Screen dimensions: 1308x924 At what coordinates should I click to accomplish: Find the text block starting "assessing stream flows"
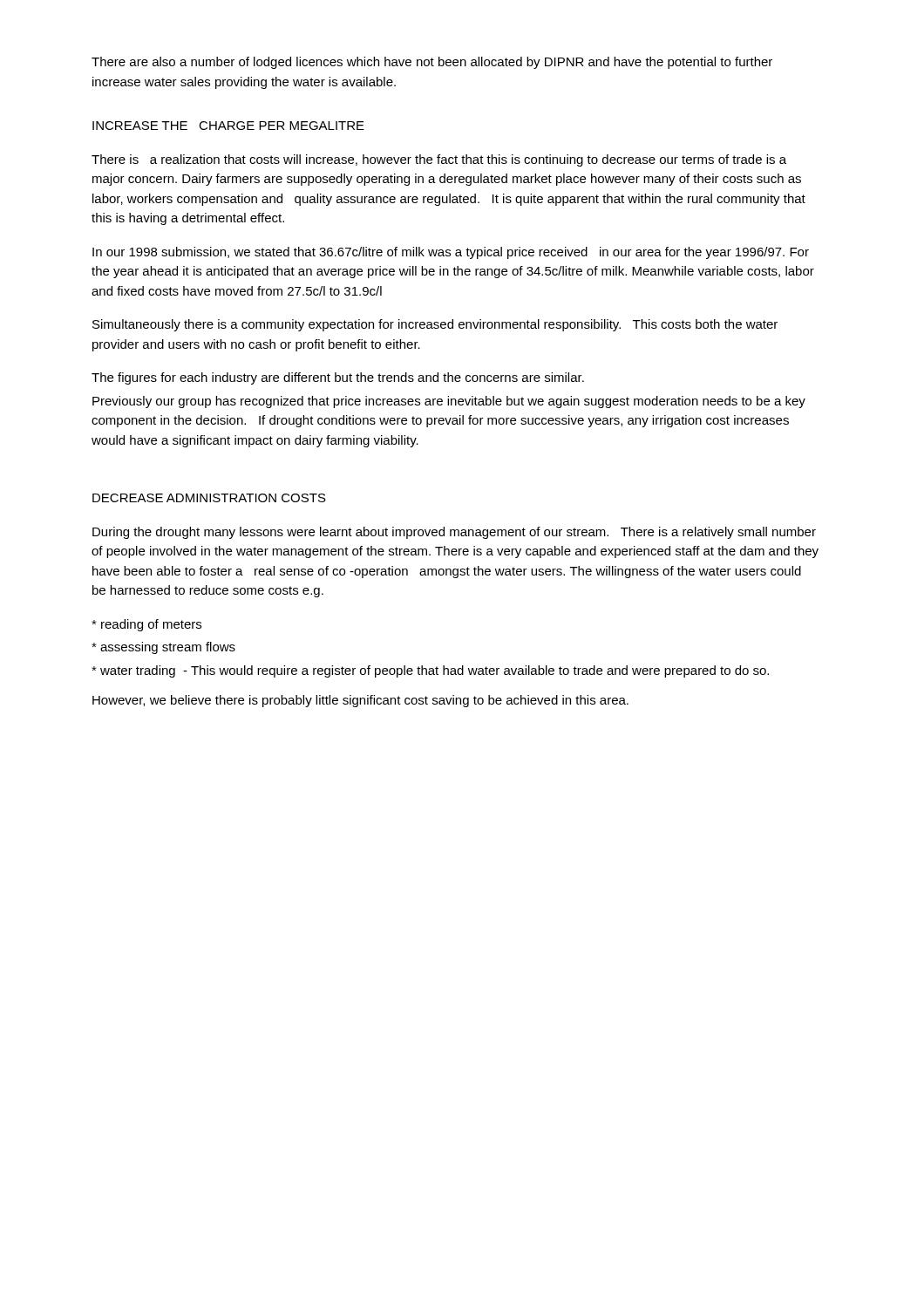(164, 647)
